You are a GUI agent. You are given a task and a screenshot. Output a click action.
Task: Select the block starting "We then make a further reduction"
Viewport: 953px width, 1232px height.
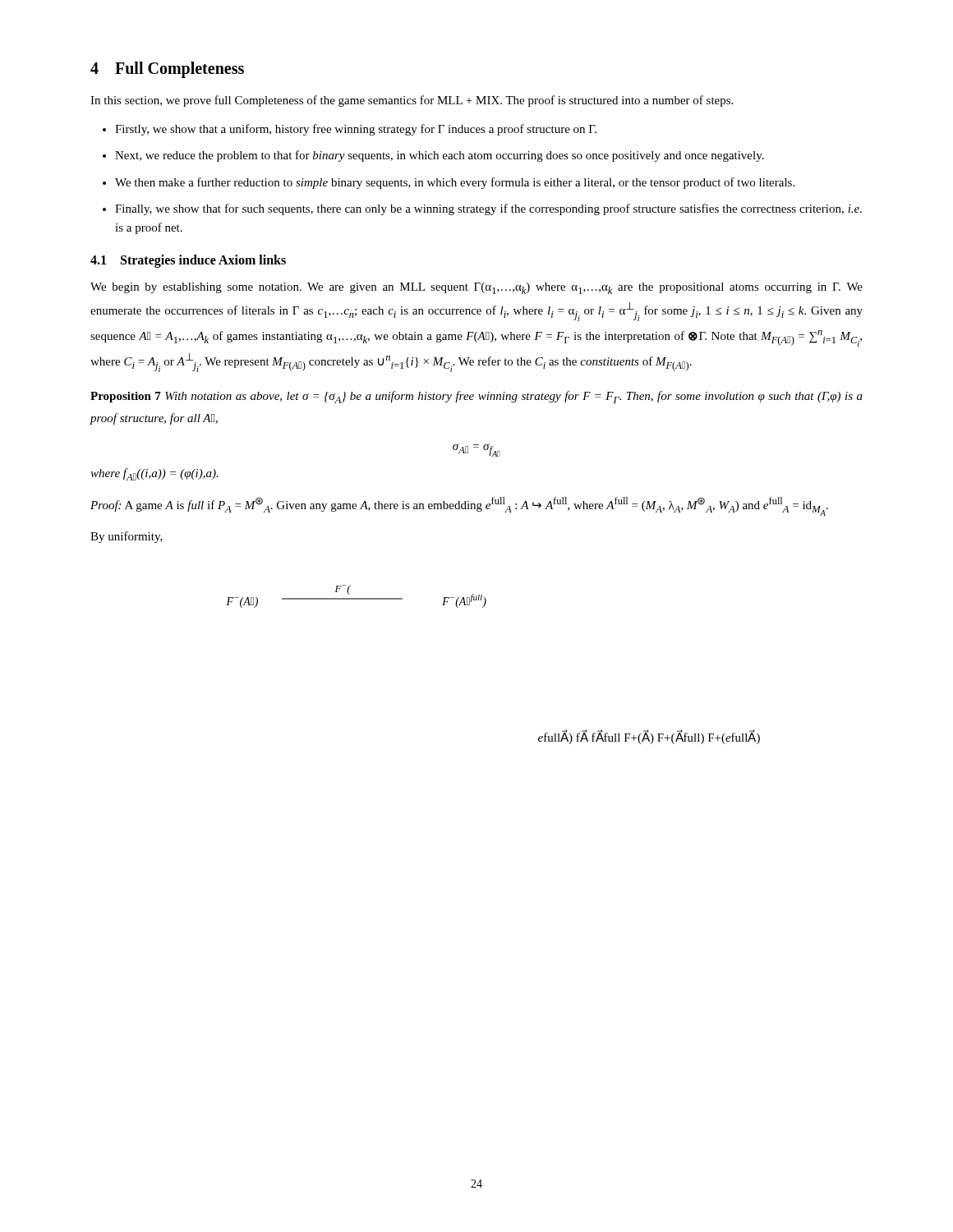tap(455, 182)
